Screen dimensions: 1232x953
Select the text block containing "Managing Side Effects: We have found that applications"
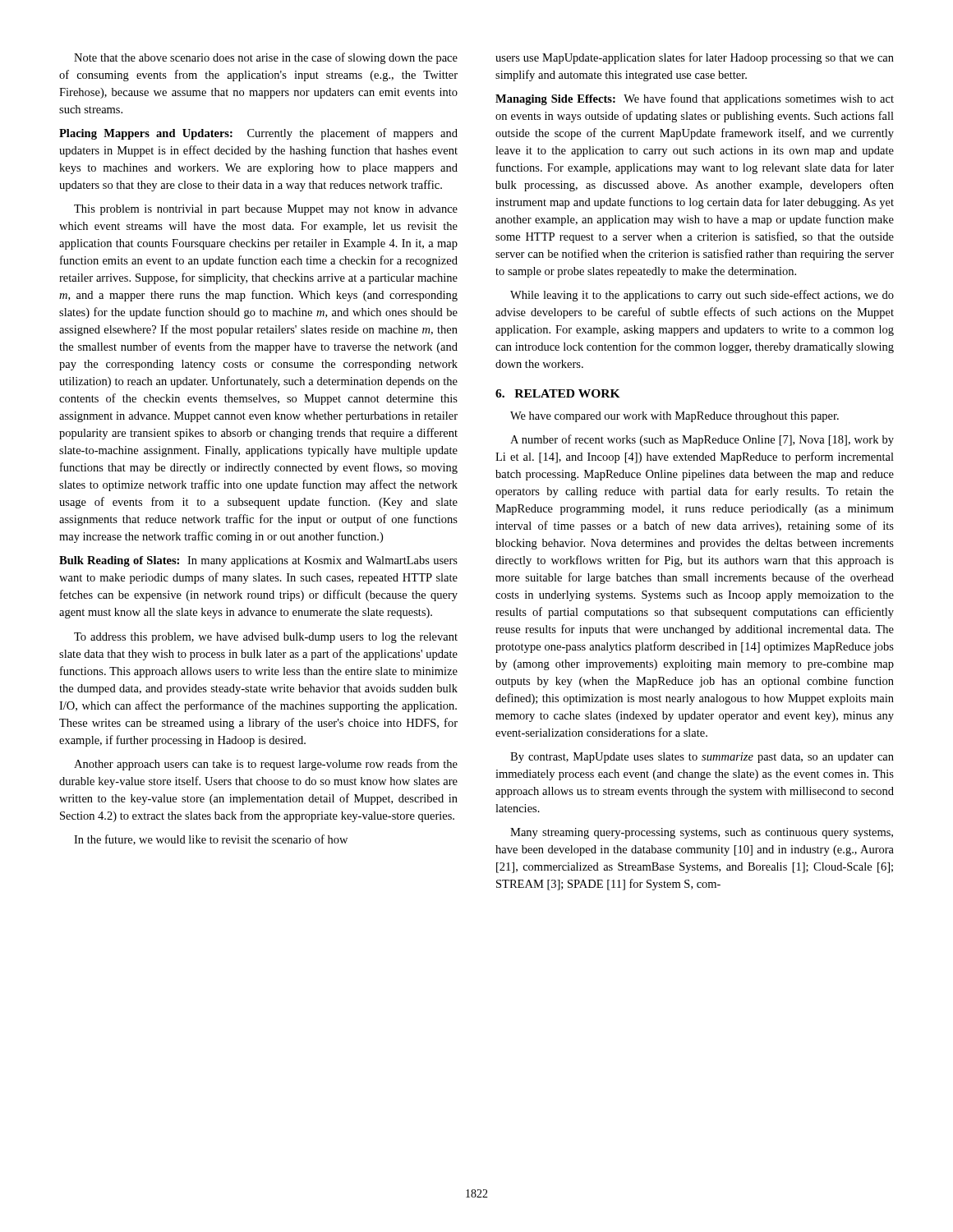click(695, 185)
